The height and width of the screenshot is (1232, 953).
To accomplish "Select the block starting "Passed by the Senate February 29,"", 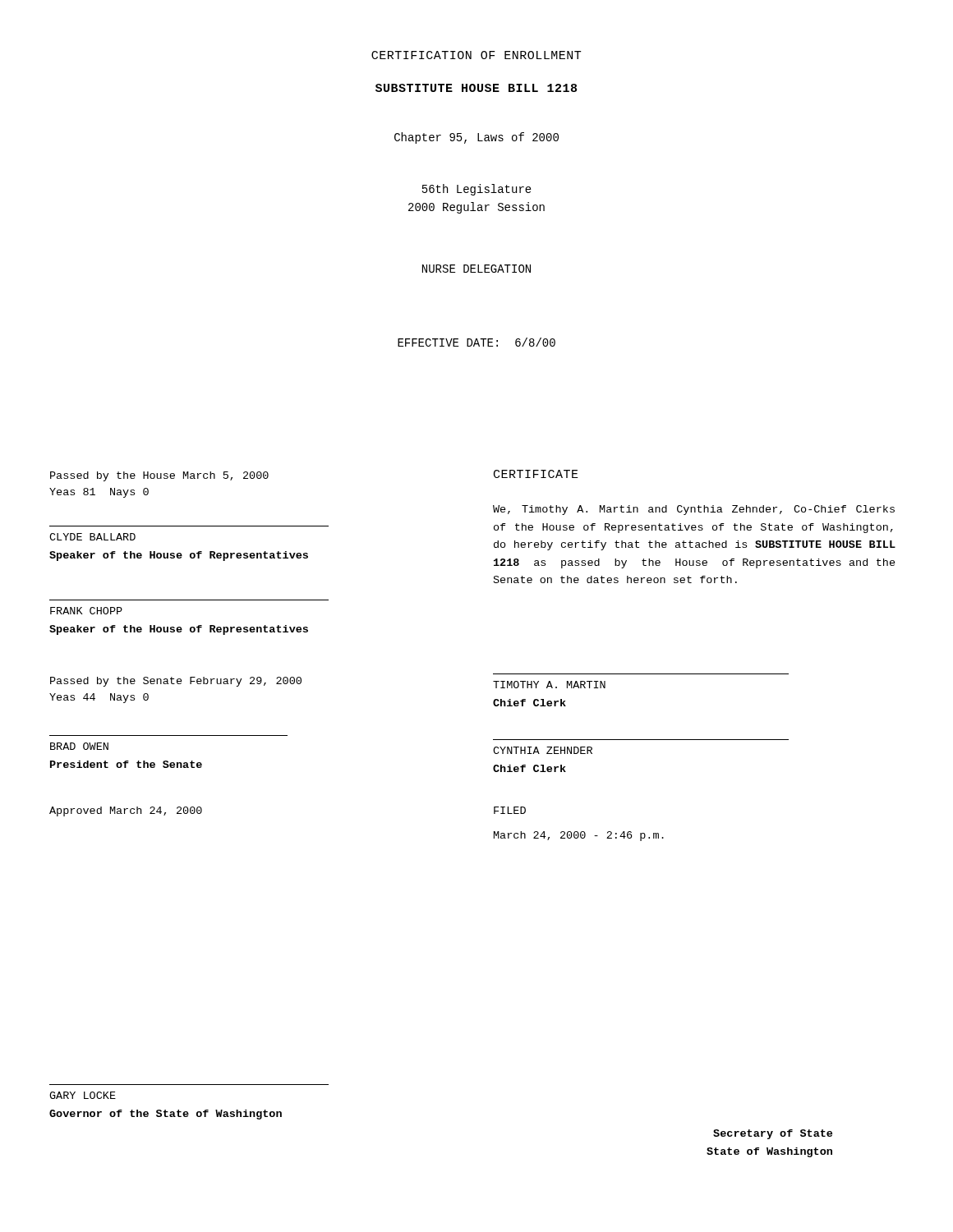I will [x=176, y=690].
